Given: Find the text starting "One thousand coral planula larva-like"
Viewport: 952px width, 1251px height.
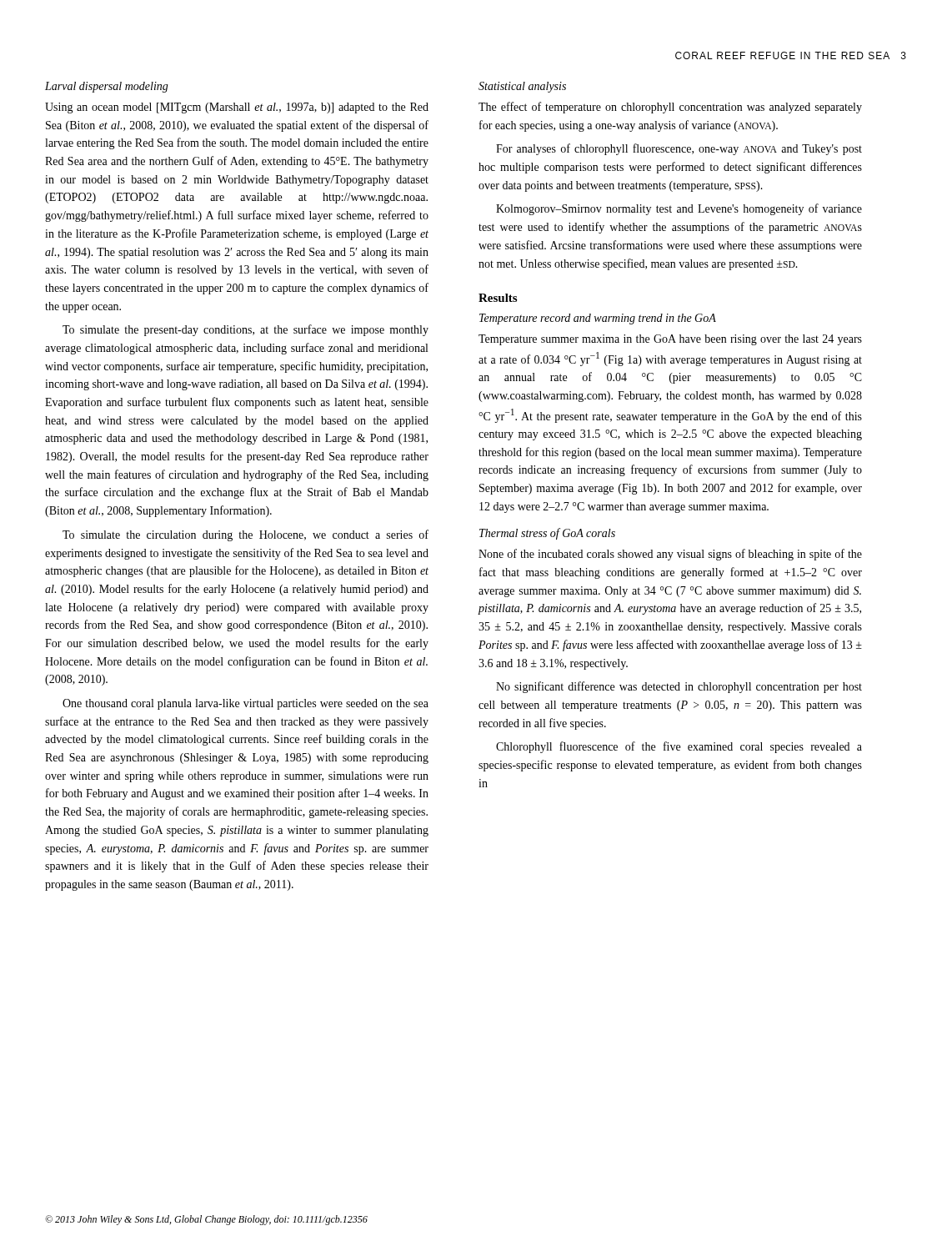Looking at the screenshot, I should point(237,794).
